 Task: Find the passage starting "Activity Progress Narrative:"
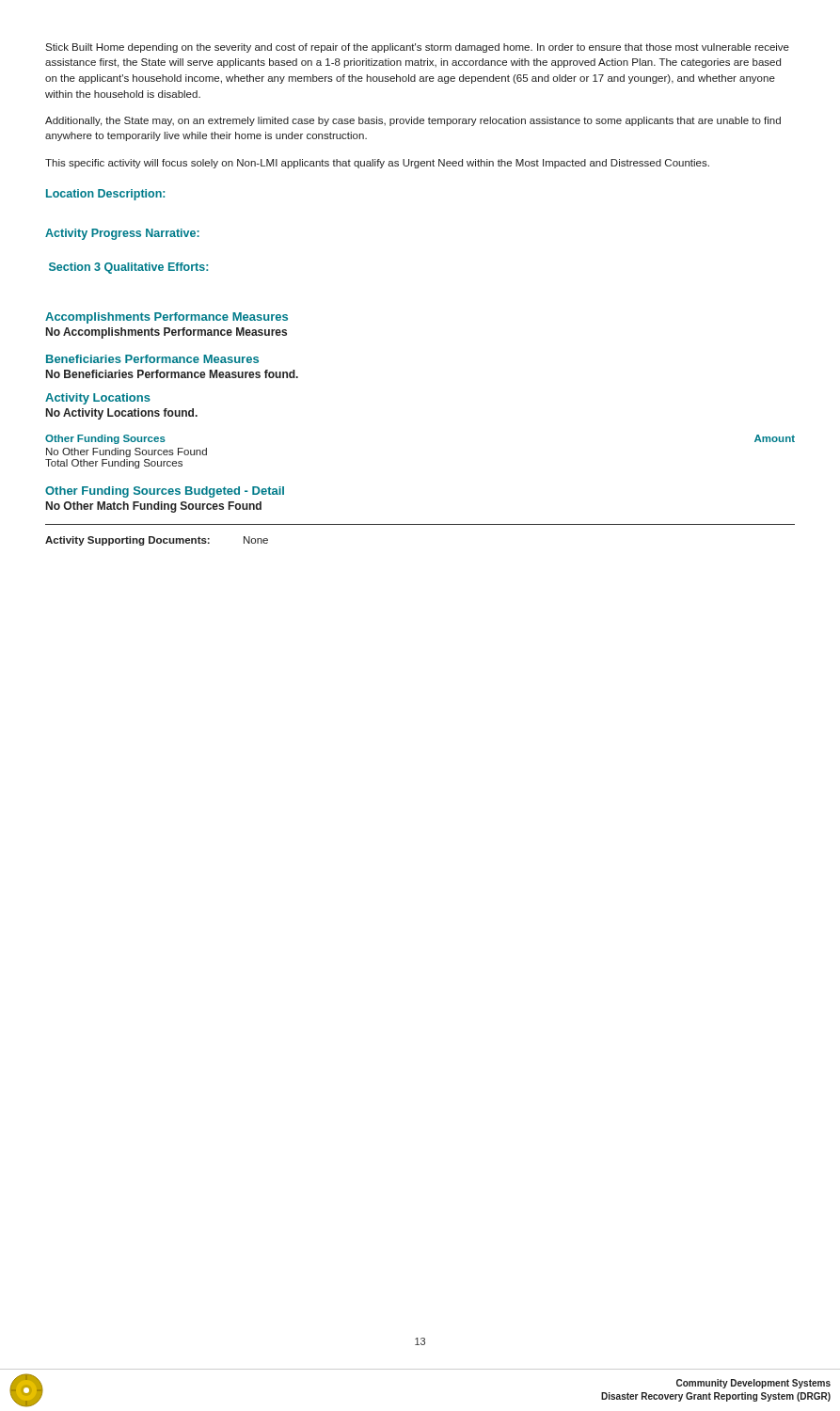(x=122, y=234)
